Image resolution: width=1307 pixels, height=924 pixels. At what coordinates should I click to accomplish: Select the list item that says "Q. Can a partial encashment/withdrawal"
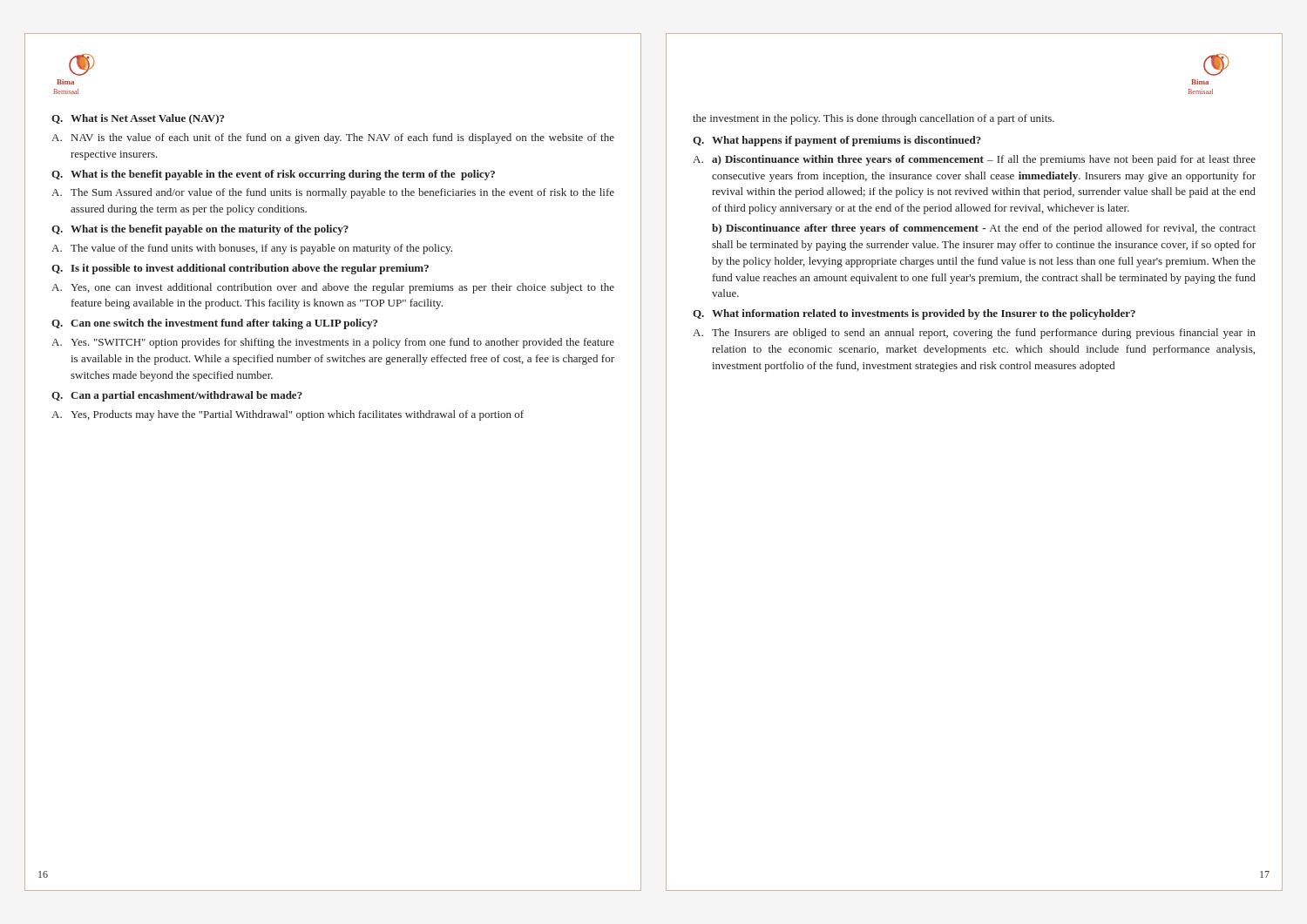[333, 405]
